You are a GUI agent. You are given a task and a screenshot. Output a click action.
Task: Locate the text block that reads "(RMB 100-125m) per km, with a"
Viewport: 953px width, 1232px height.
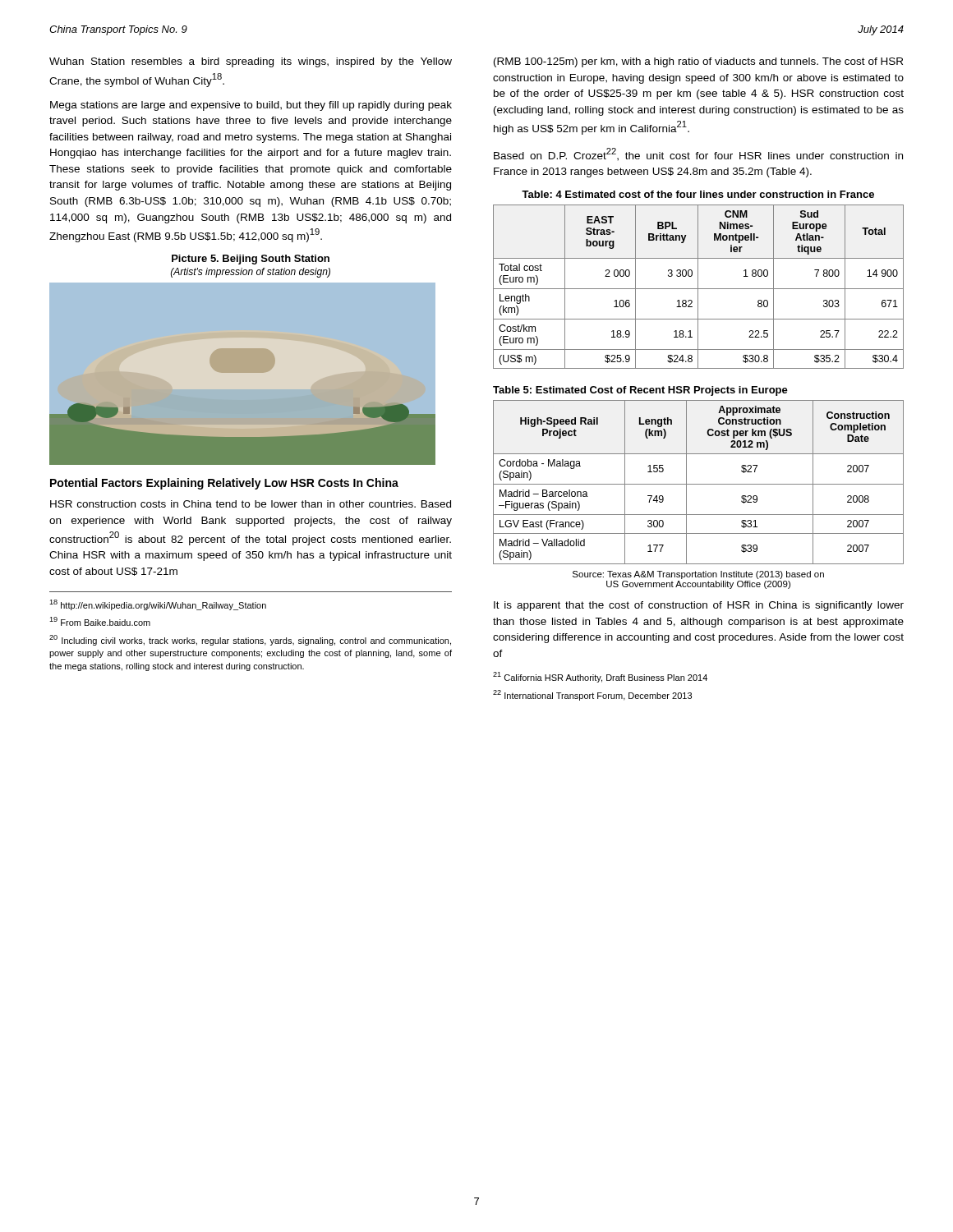pyautogui.click(x=698, y=95)
